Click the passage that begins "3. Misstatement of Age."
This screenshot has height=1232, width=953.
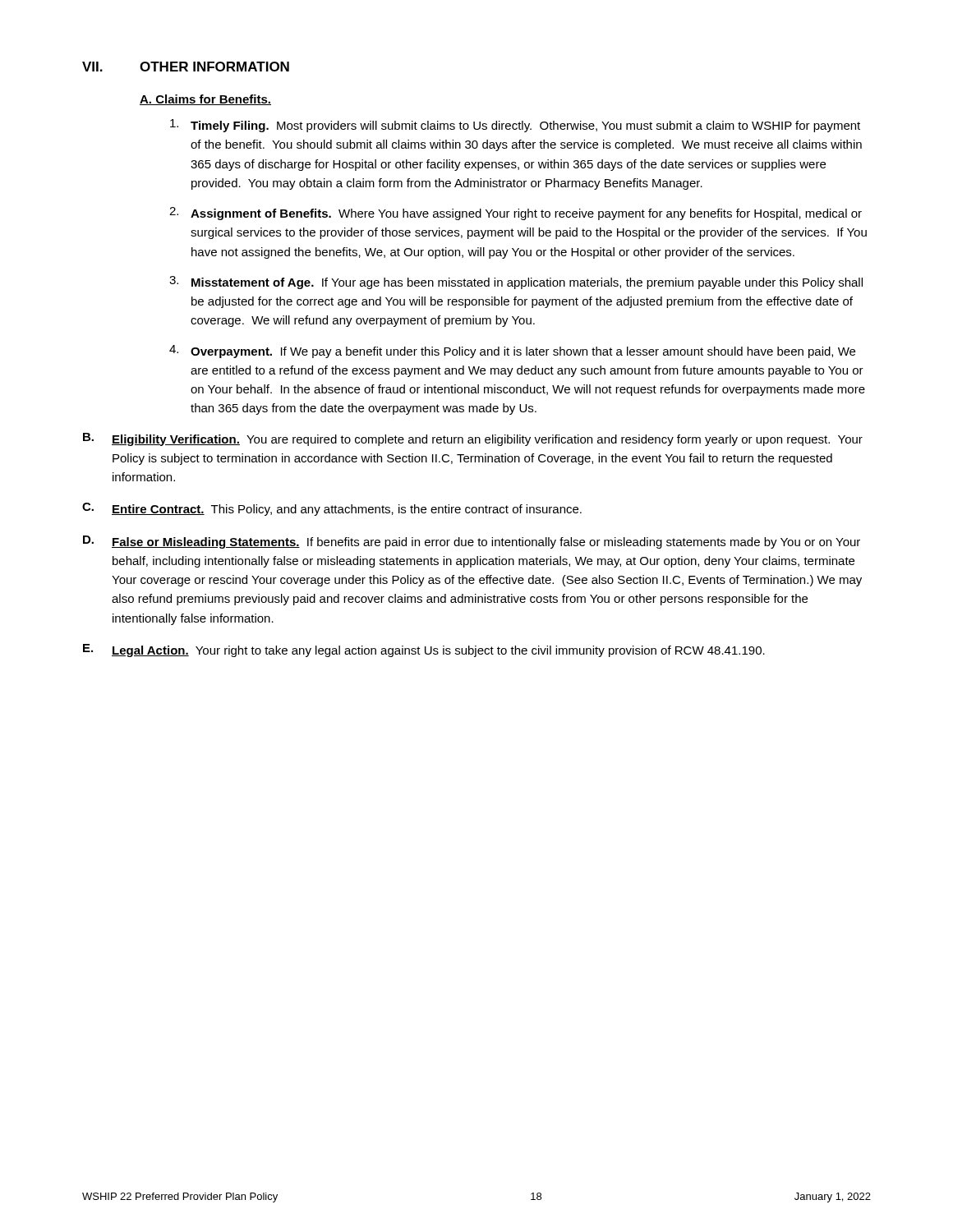[x=520, y=301]
